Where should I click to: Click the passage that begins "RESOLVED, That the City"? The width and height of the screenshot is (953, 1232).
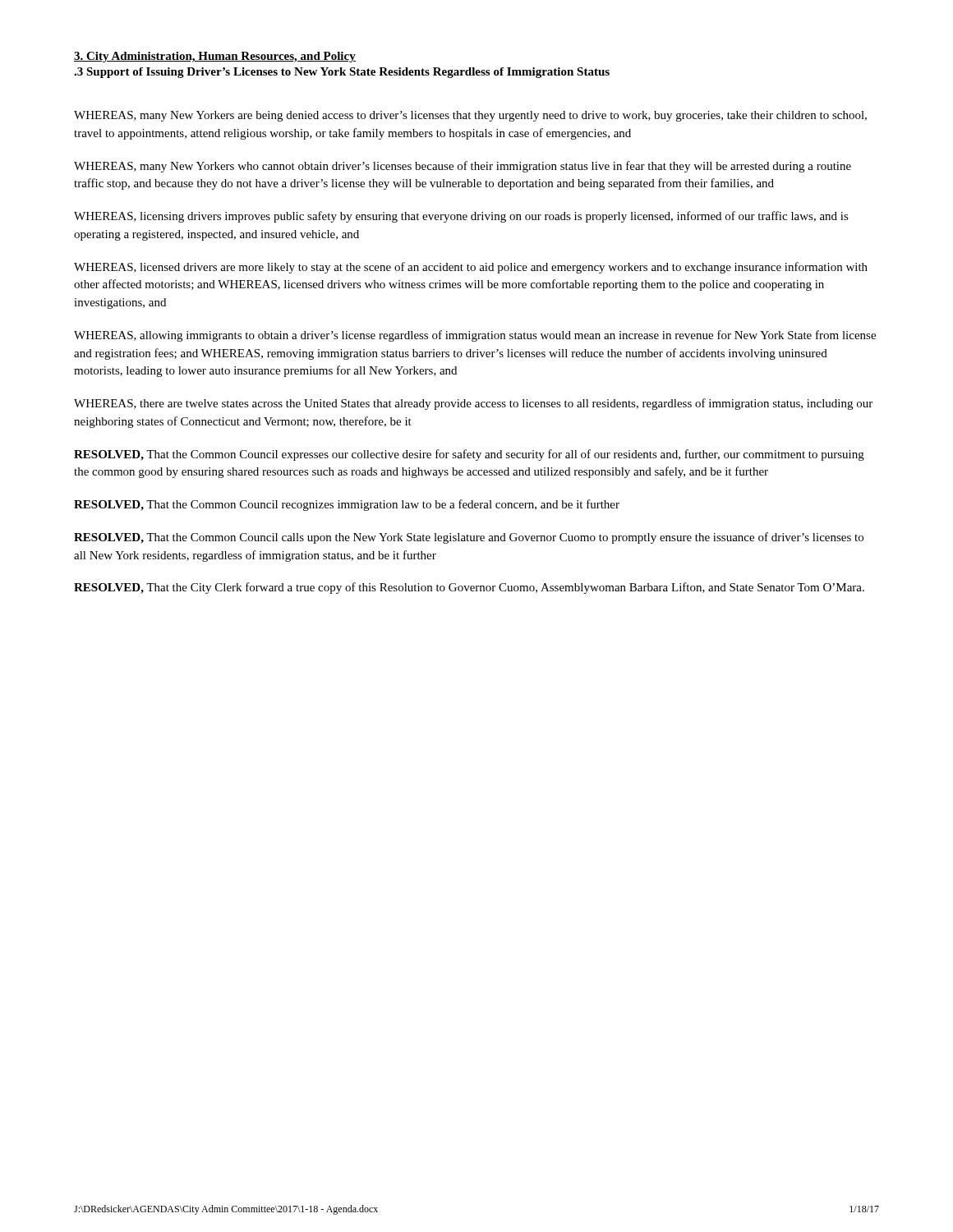[x=476, y=588]
